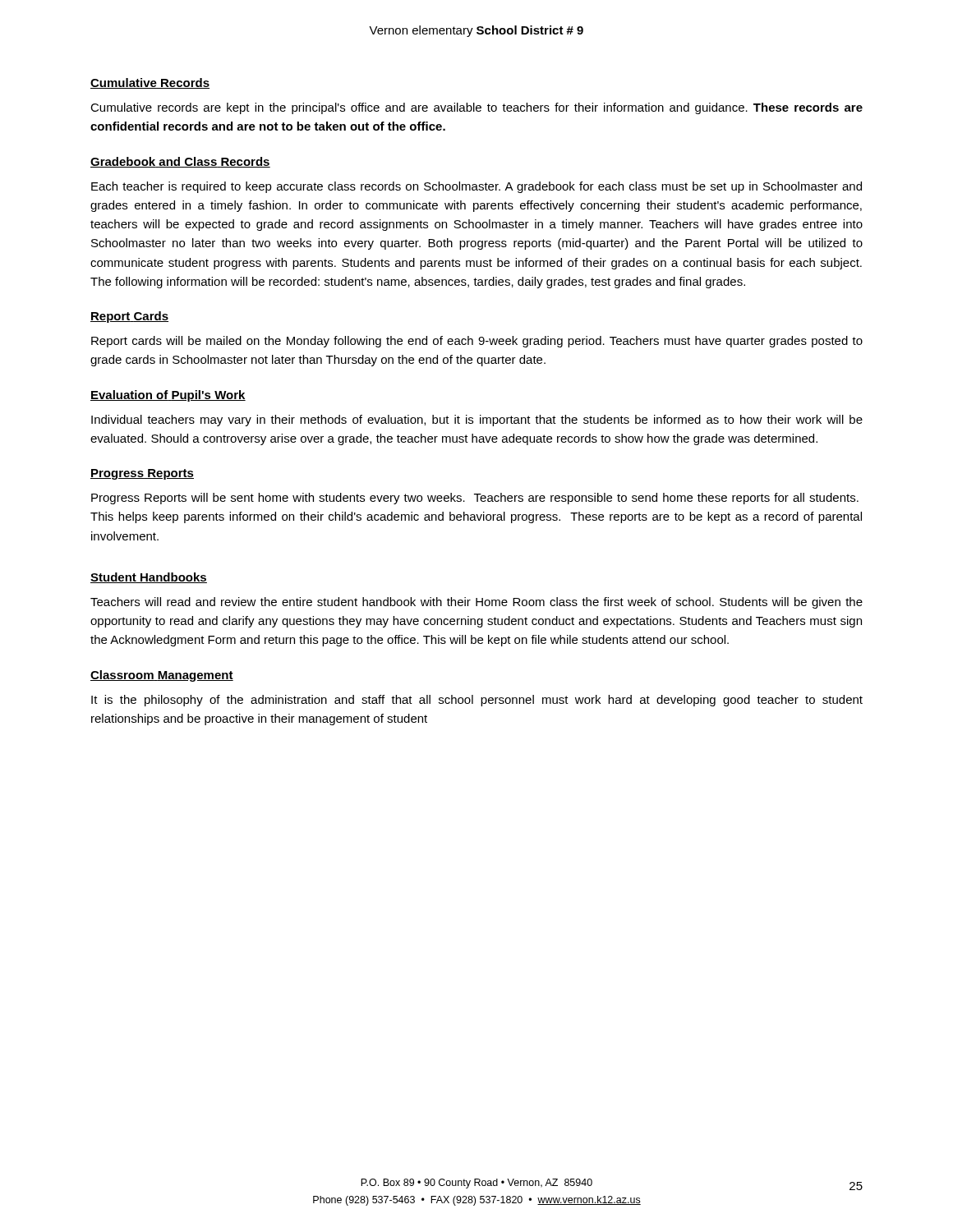The image size is (953, 1232).
Task: Point to the text block starting "Report cards will be mailed on the Monday"
Action: (476, 350)
